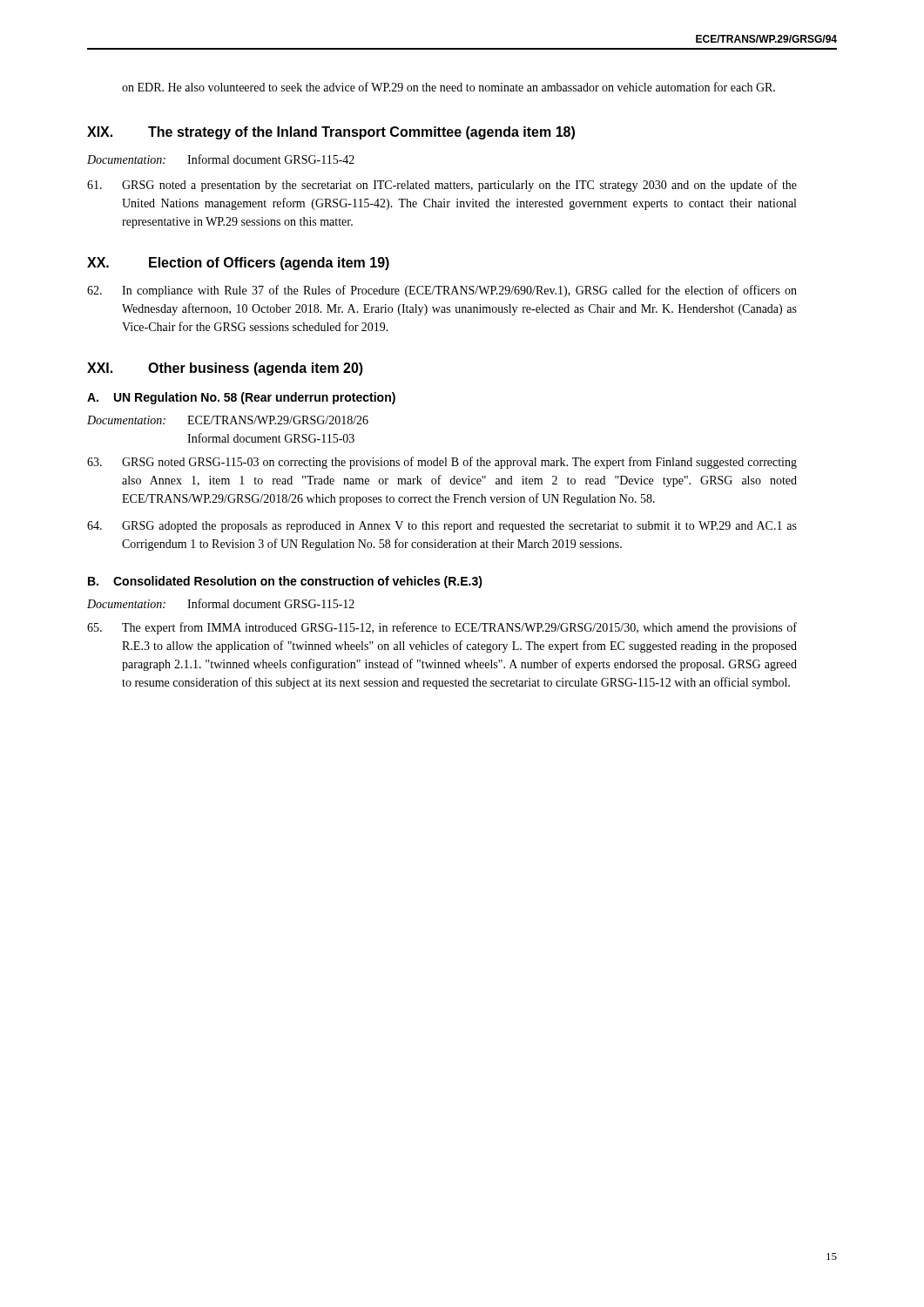Click where it says "XX.Election of Officers (agenda item 19)"
The width and height of the screenshot is (924, 1307).
point(238,264)
